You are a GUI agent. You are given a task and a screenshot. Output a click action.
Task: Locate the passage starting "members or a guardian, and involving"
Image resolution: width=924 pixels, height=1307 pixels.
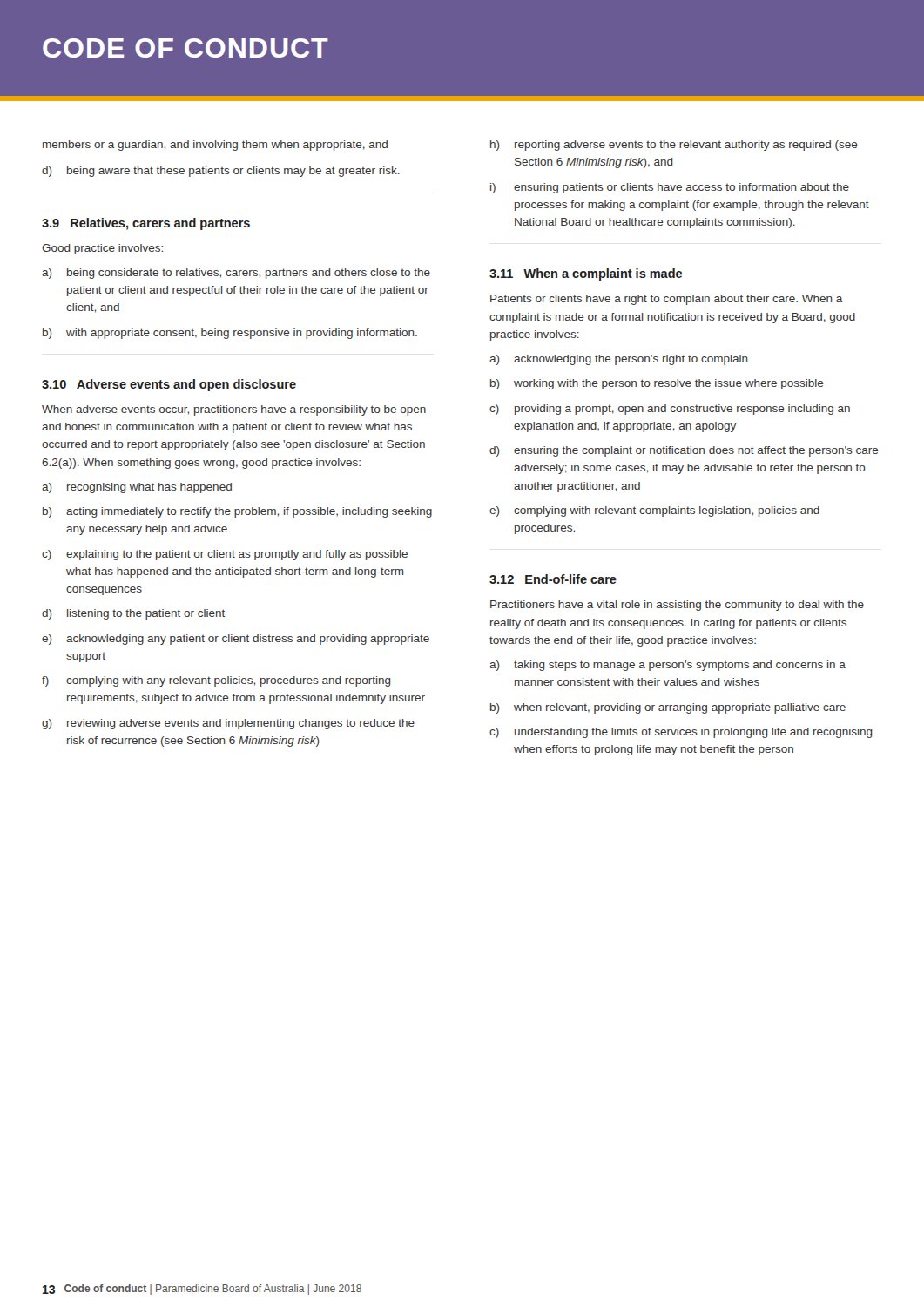[238, 145]
